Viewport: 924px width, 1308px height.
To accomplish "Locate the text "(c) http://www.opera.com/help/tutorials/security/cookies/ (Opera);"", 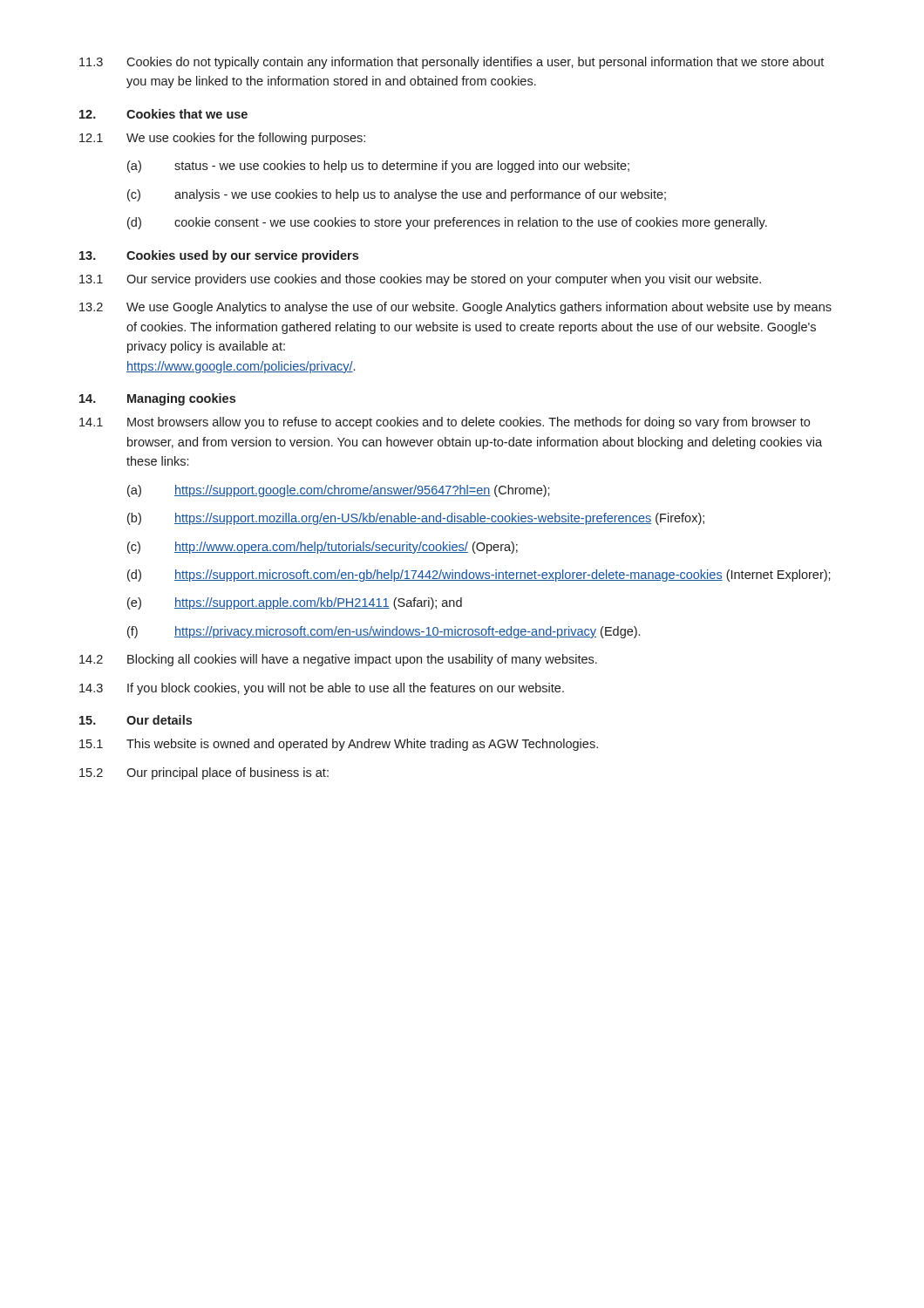I will pos(486,546).
